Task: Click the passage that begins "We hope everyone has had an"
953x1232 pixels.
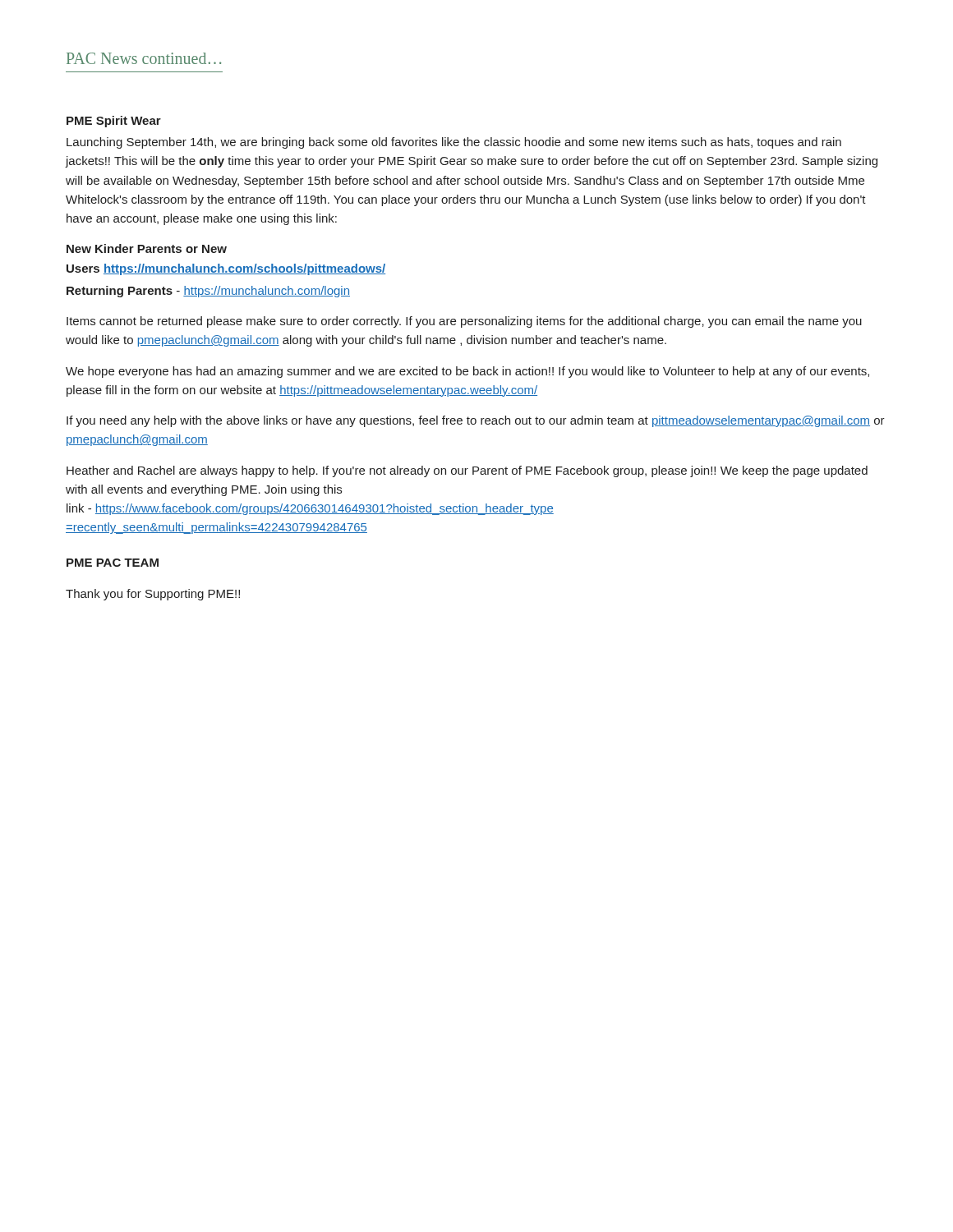Action: tap(476, 380)
